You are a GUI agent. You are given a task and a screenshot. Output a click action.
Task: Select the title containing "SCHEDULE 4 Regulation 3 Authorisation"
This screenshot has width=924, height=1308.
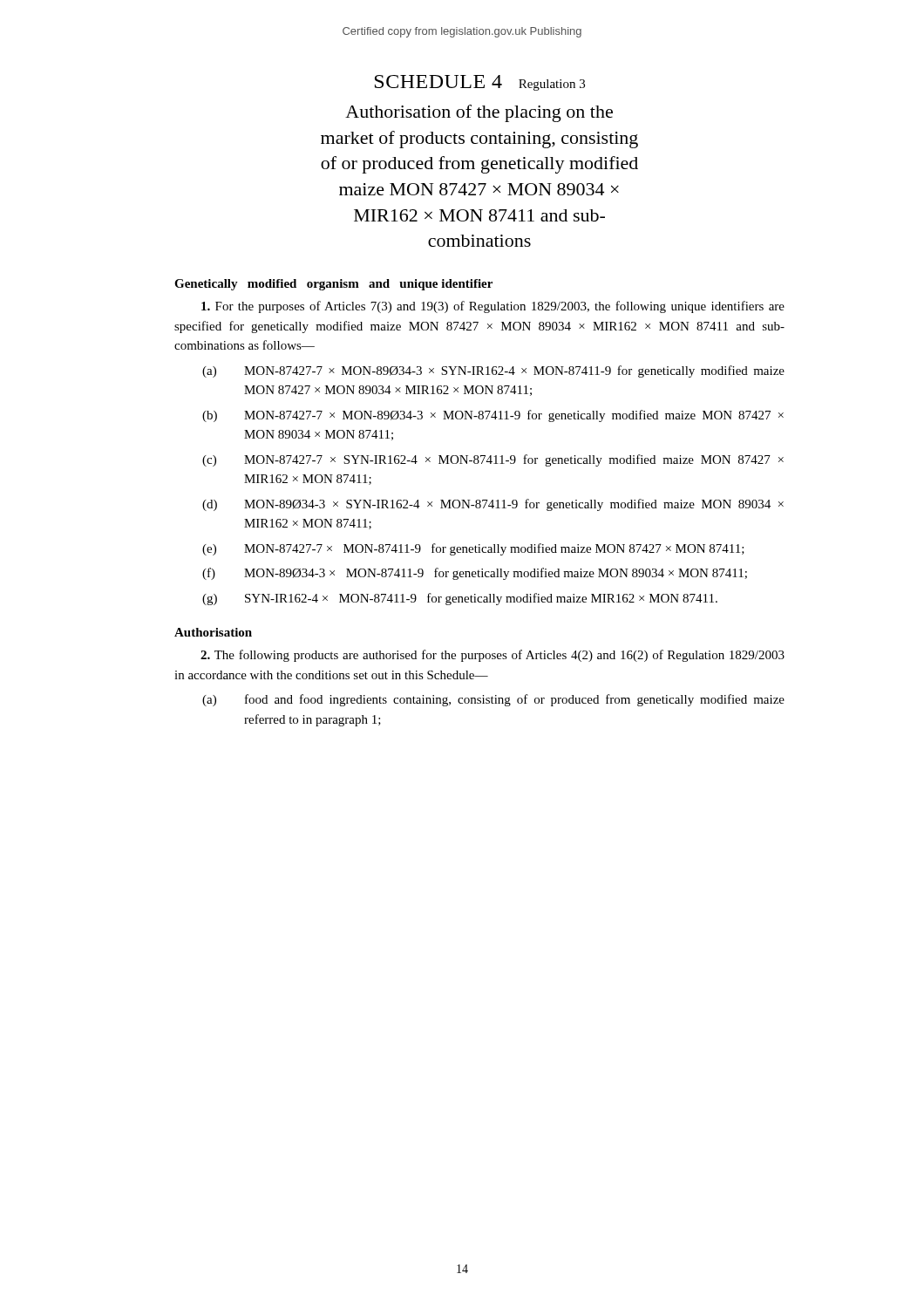pyautogui.click(x=479, y=162)
